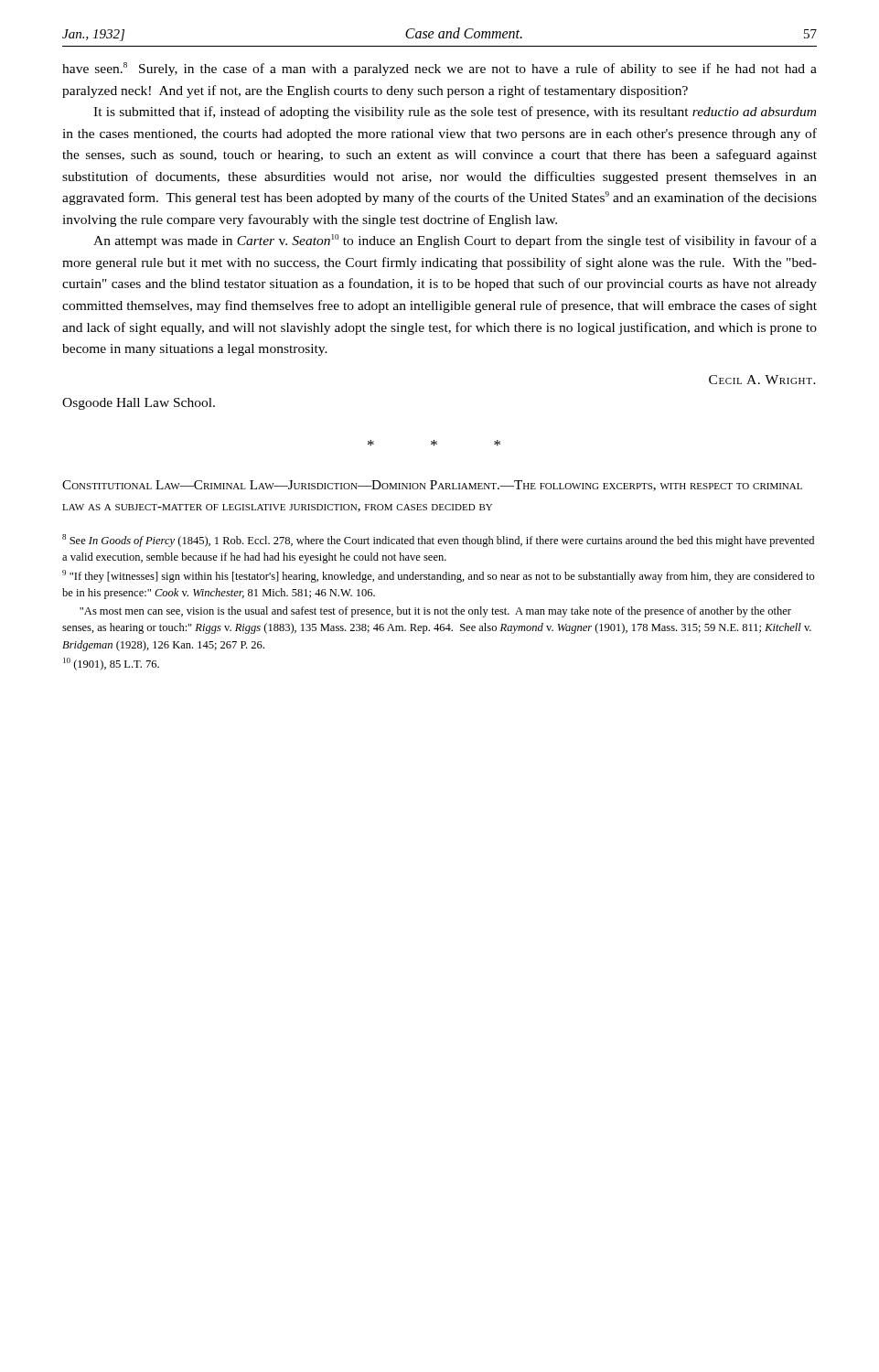Click on the section header that says "Constitutional Law—Criminal Law—Jurisdiction—Dominion Parliament.—The following excerpts,"
Image resolution: width=879 pixels, height=1372 pixels.
440,495
